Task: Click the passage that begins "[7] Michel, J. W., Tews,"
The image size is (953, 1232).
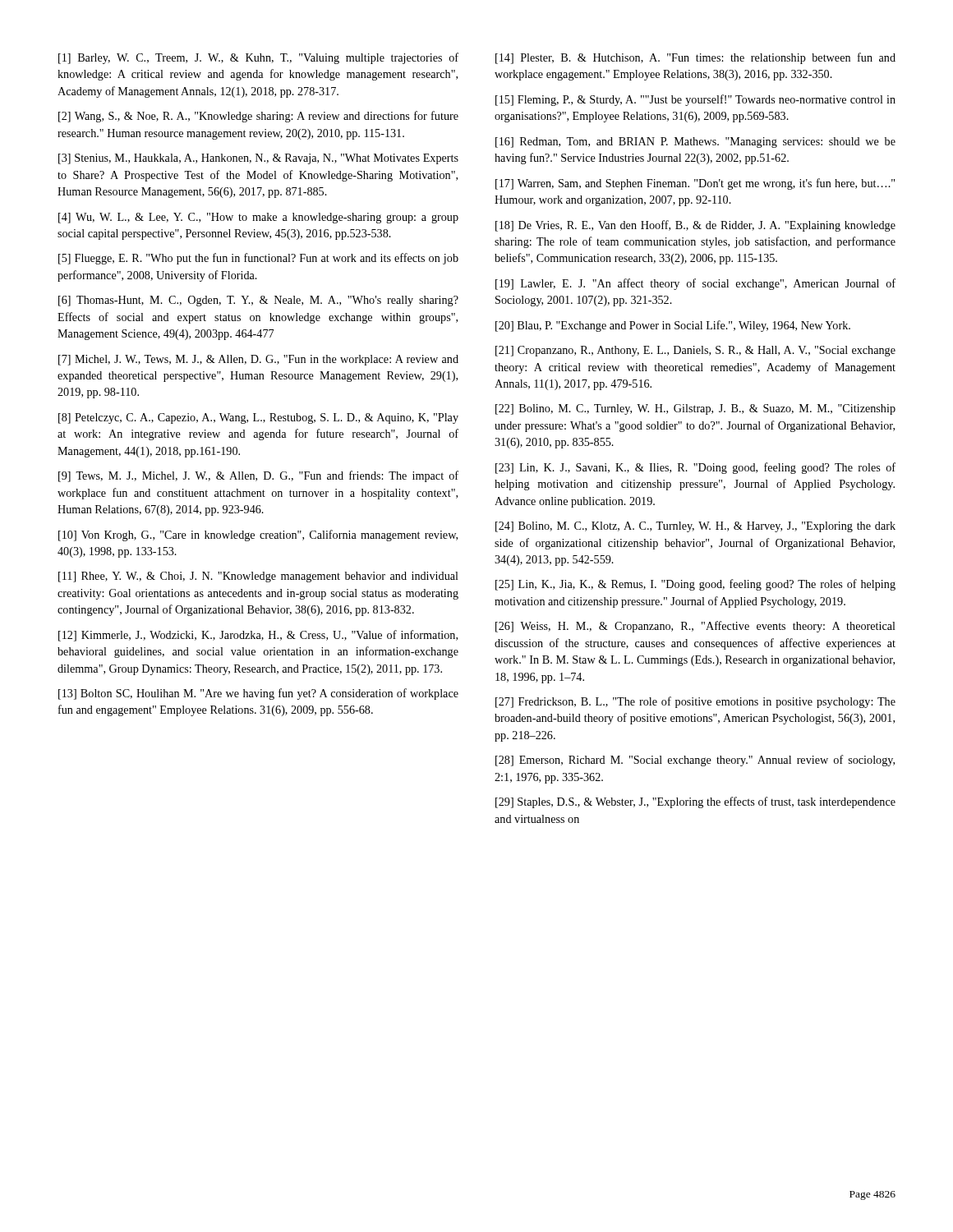Action: click(258, 375)
